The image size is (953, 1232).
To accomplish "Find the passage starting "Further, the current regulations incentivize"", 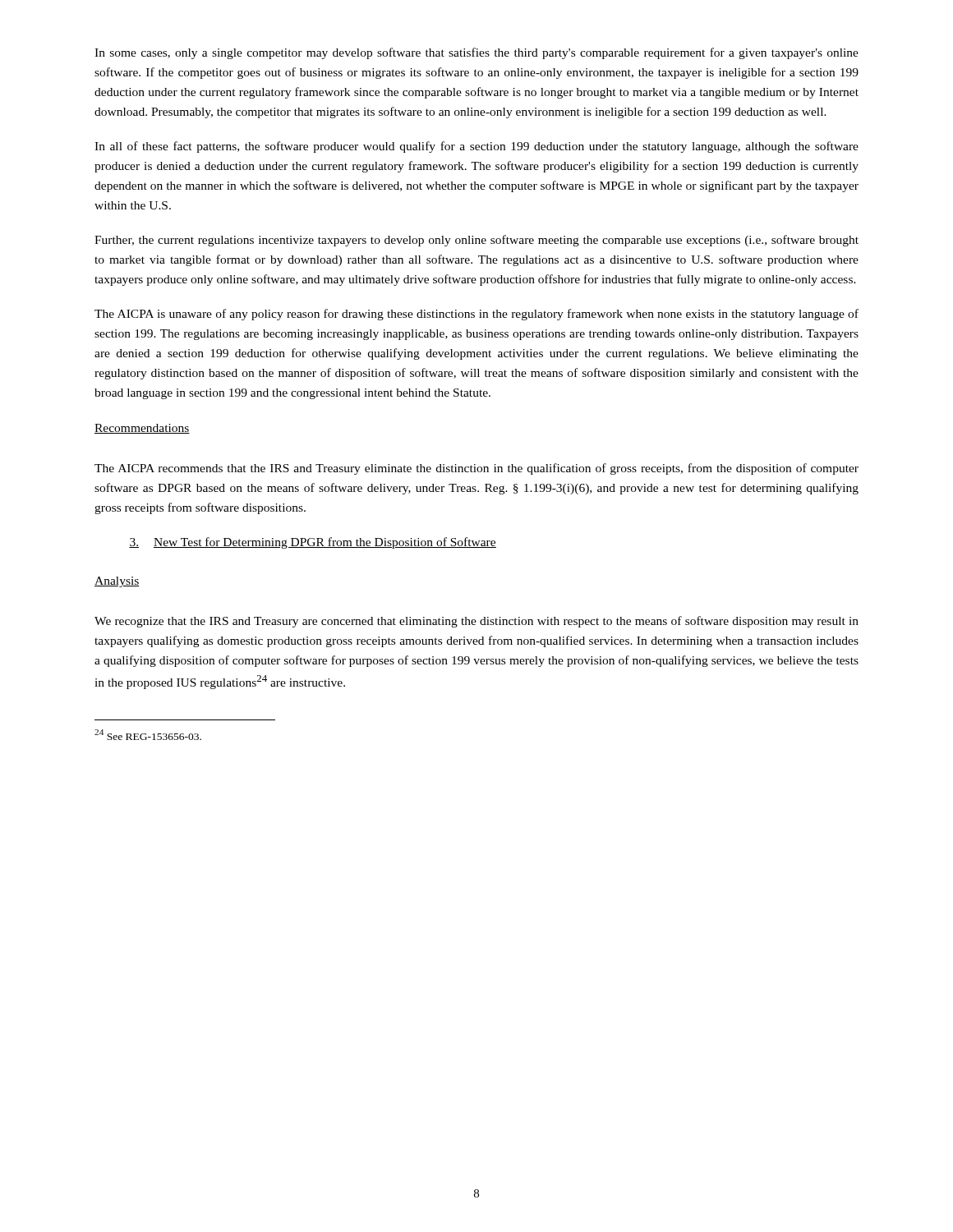I will coord(476,259).
